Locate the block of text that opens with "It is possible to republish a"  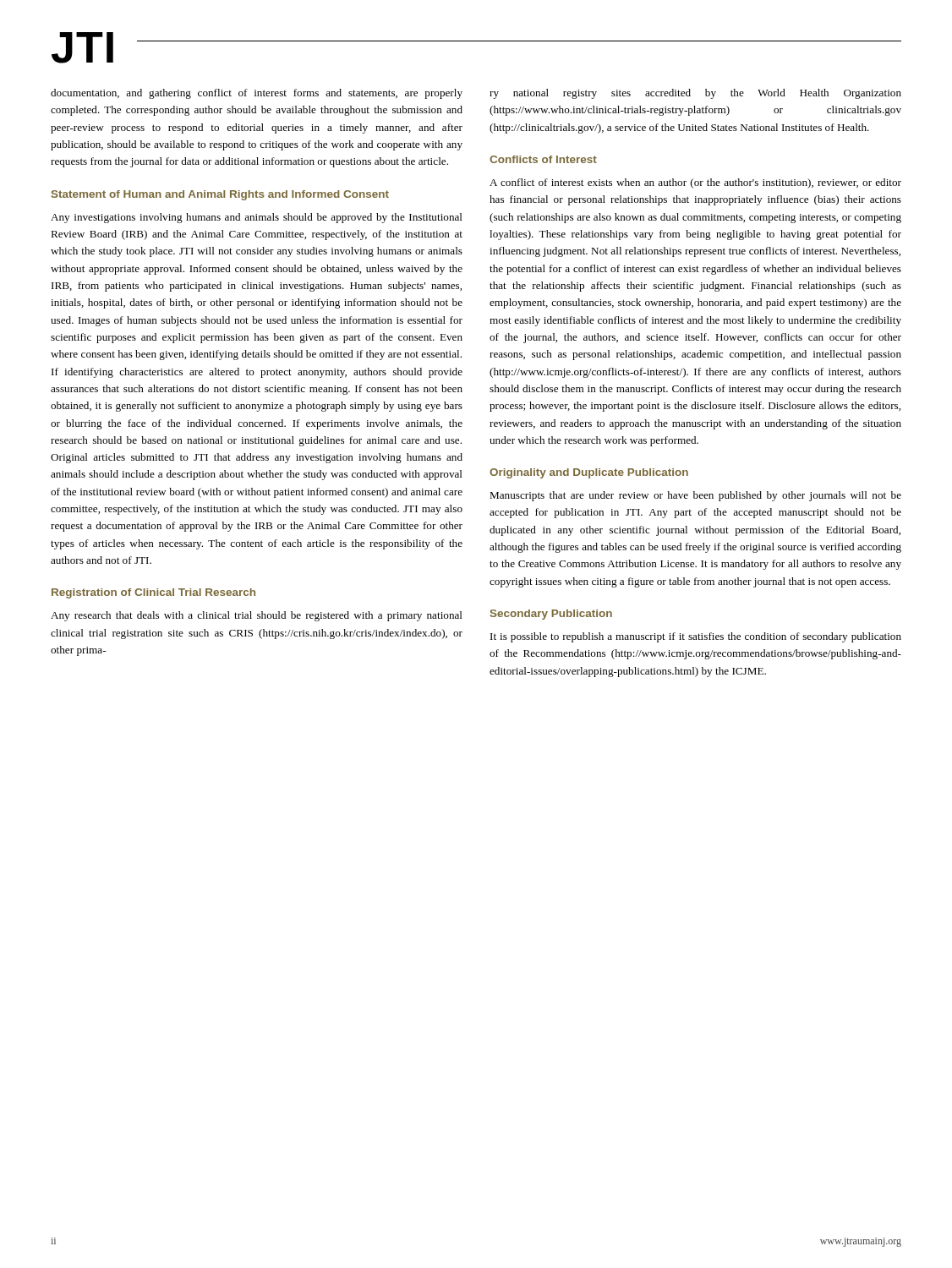(x=695, y=653)
